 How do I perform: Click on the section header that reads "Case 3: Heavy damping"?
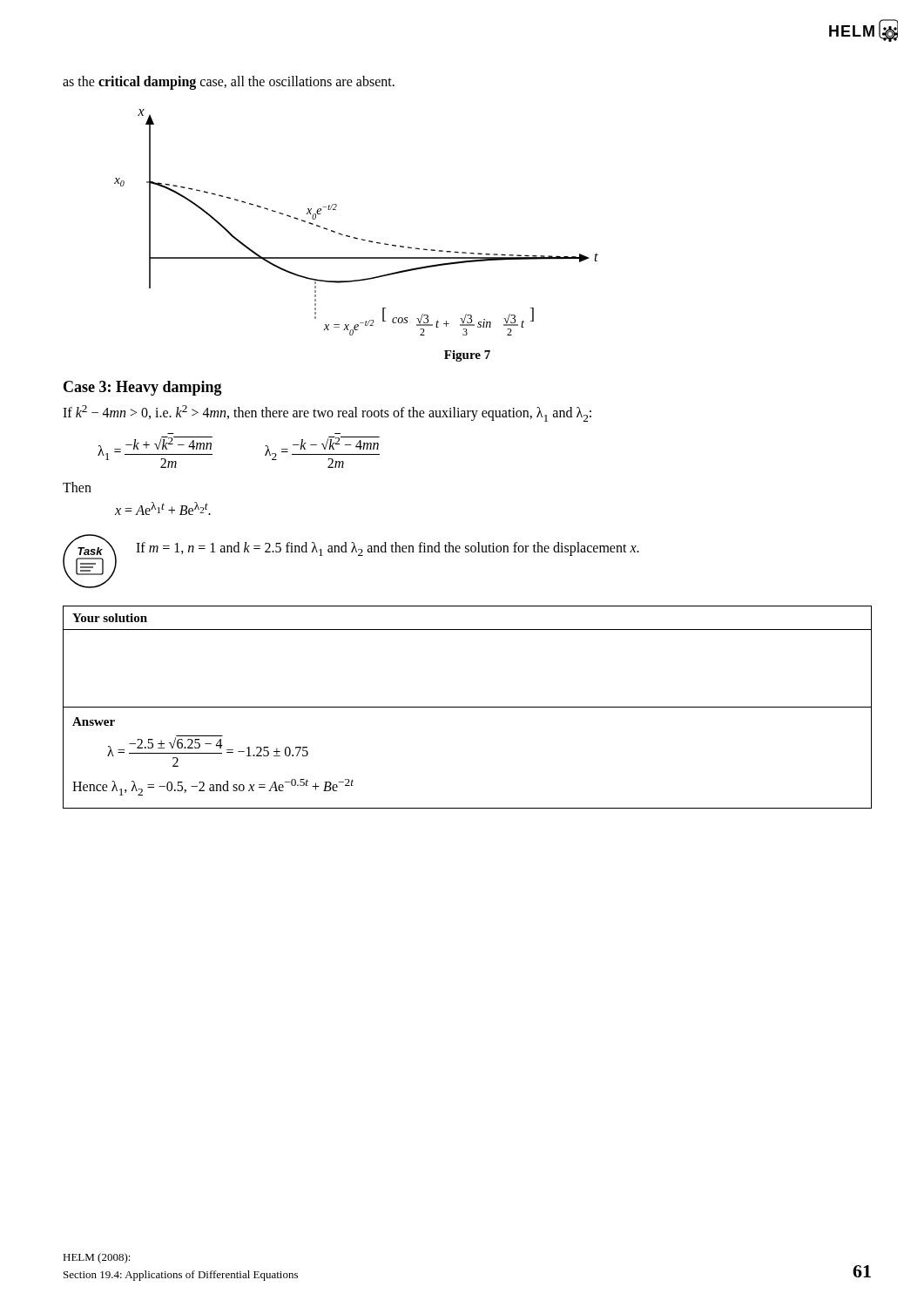(x=142, y=387)
